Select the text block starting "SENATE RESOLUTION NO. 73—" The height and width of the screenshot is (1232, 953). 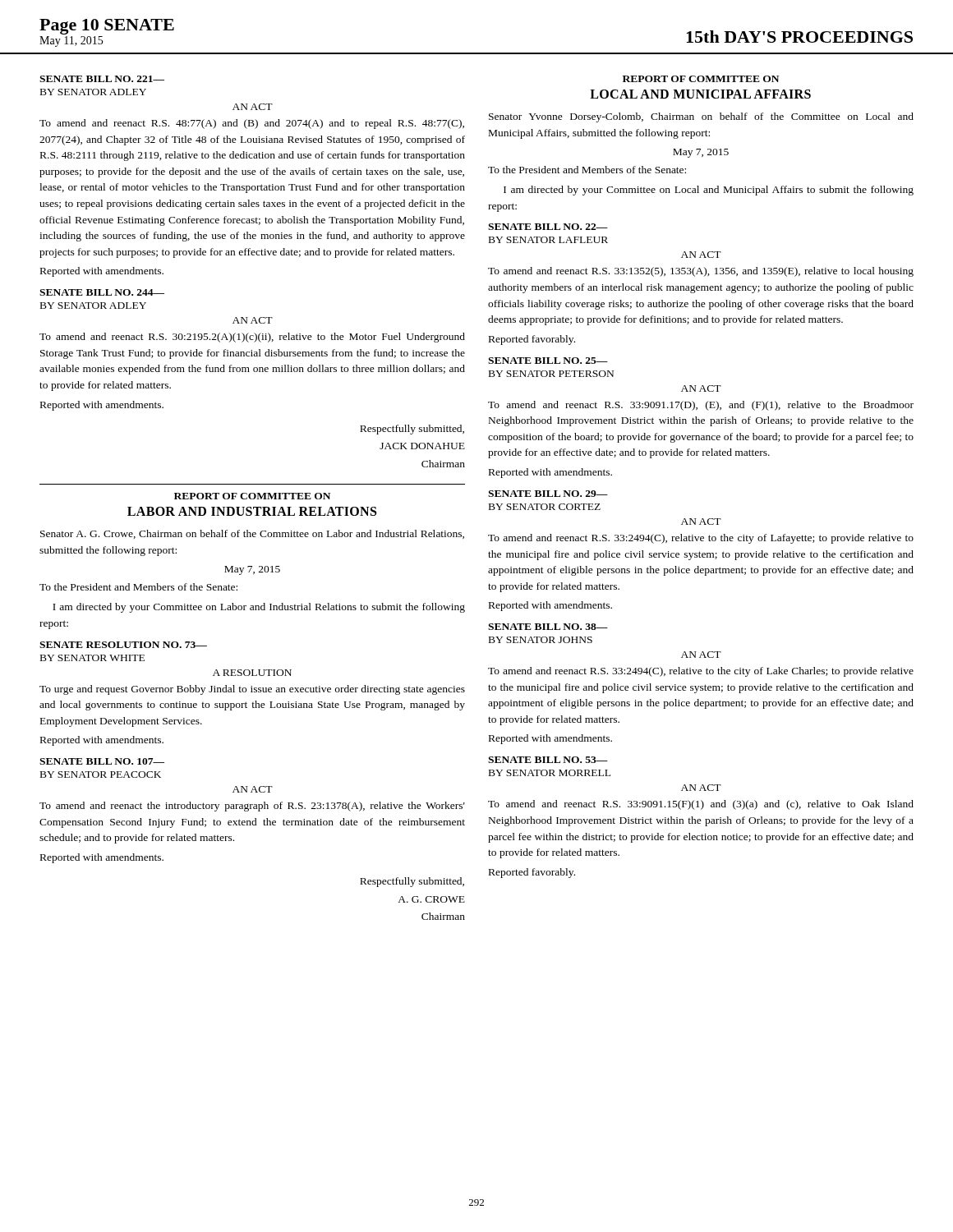[123, 644]
